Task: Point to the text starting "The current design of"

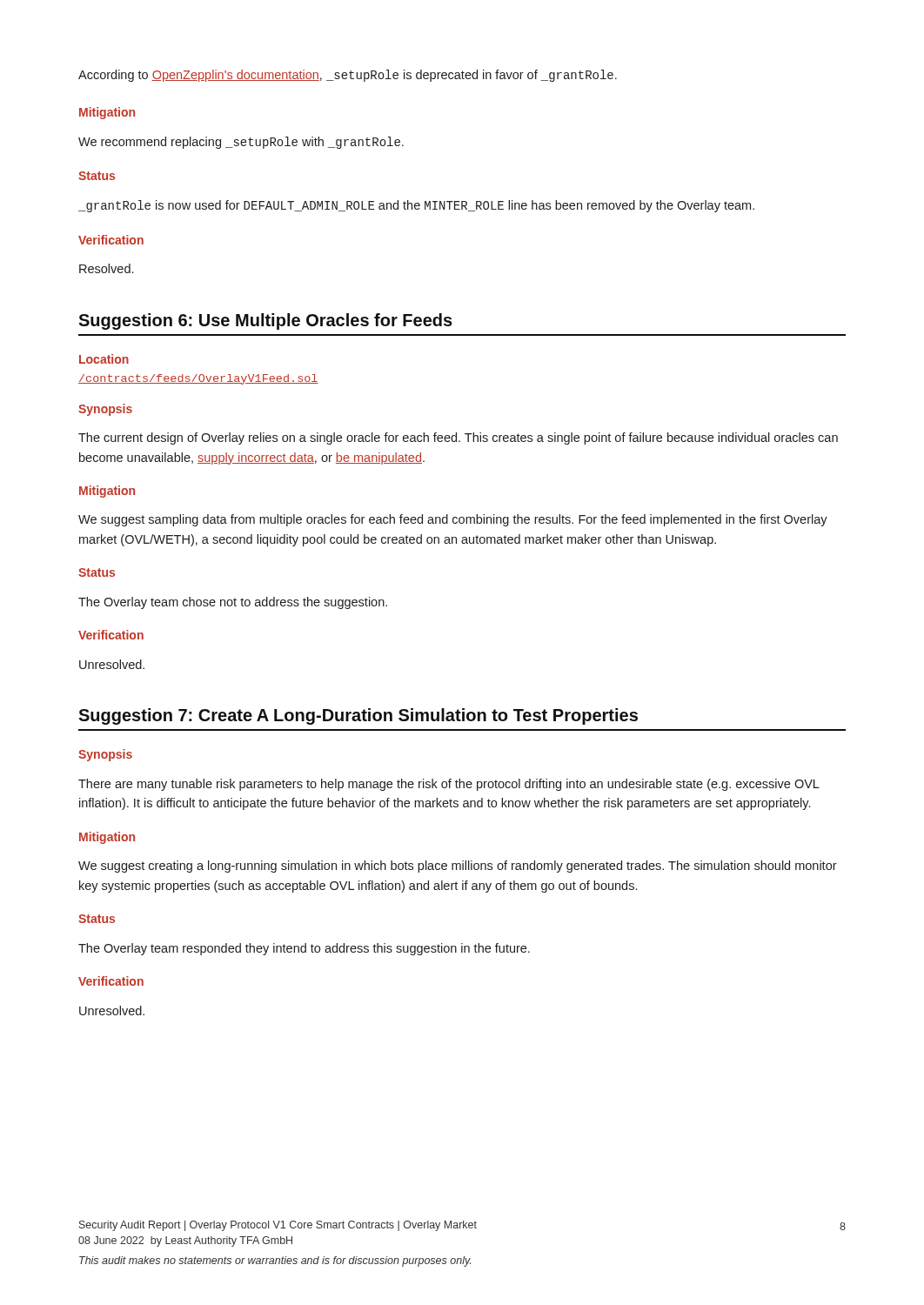Action: coord(462,448)
